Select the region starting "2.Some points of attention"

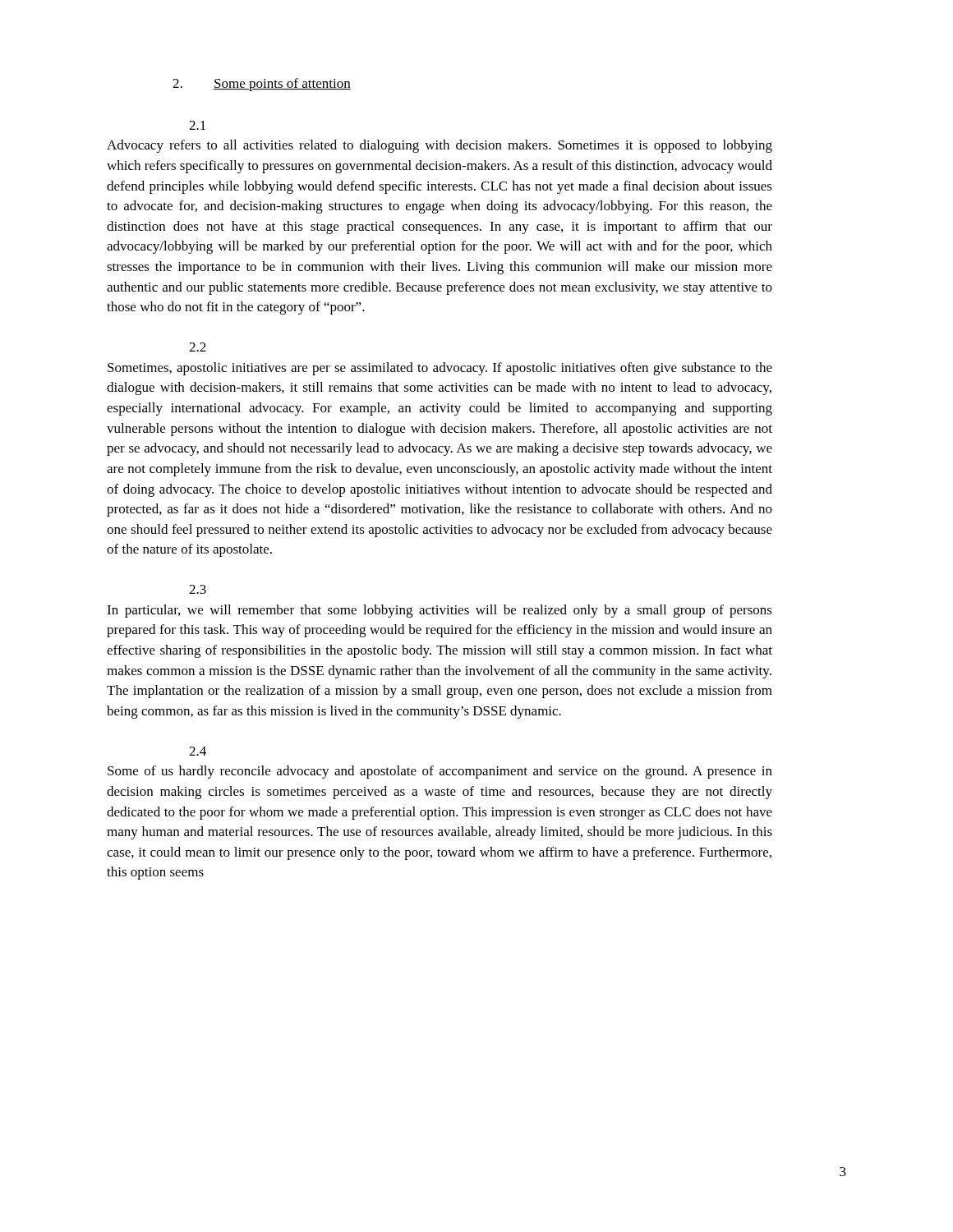click(262, 84)
